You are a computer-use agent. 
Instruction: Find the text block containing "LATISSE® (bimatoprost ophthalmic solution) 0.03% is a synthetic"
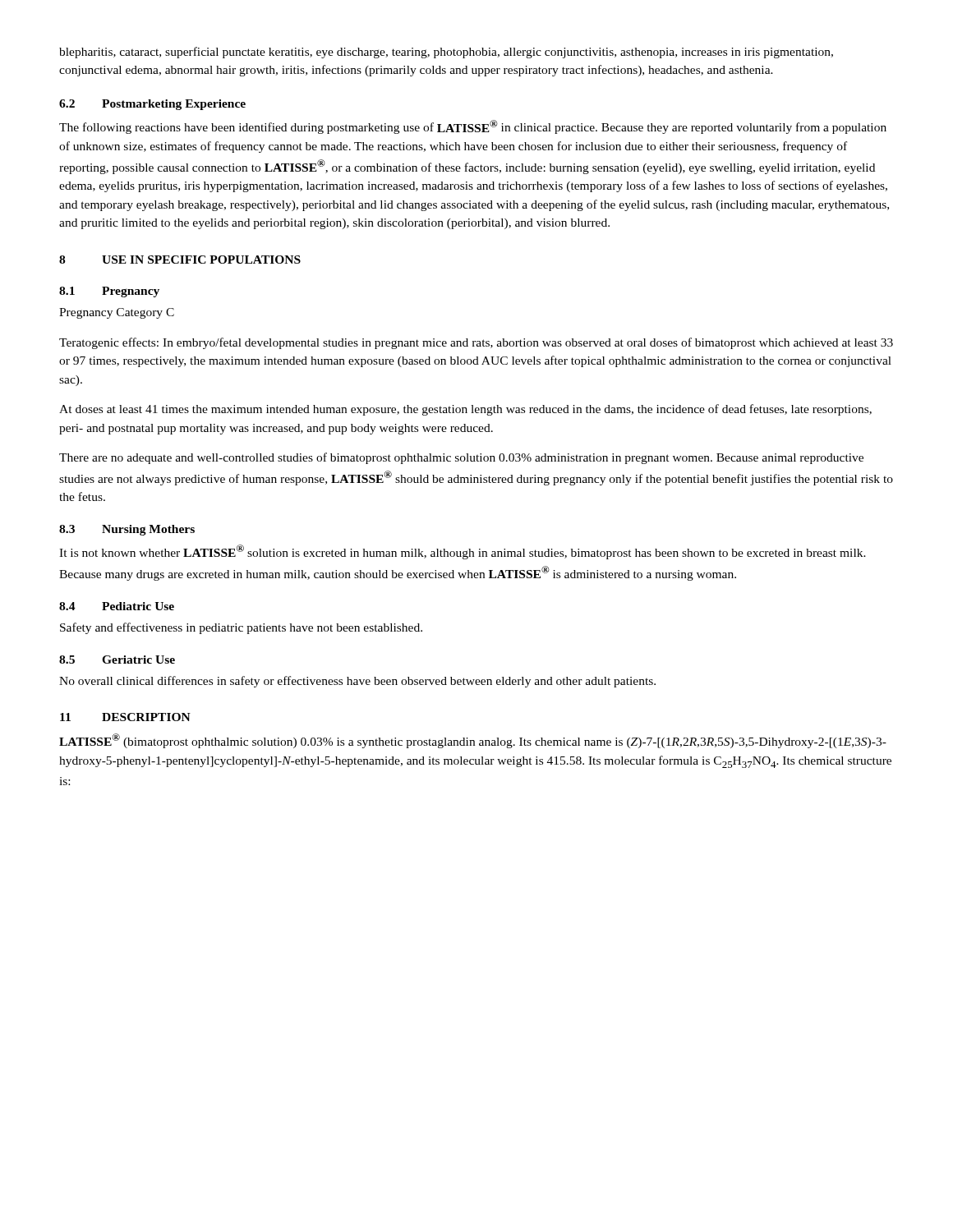tap(476, 759)
